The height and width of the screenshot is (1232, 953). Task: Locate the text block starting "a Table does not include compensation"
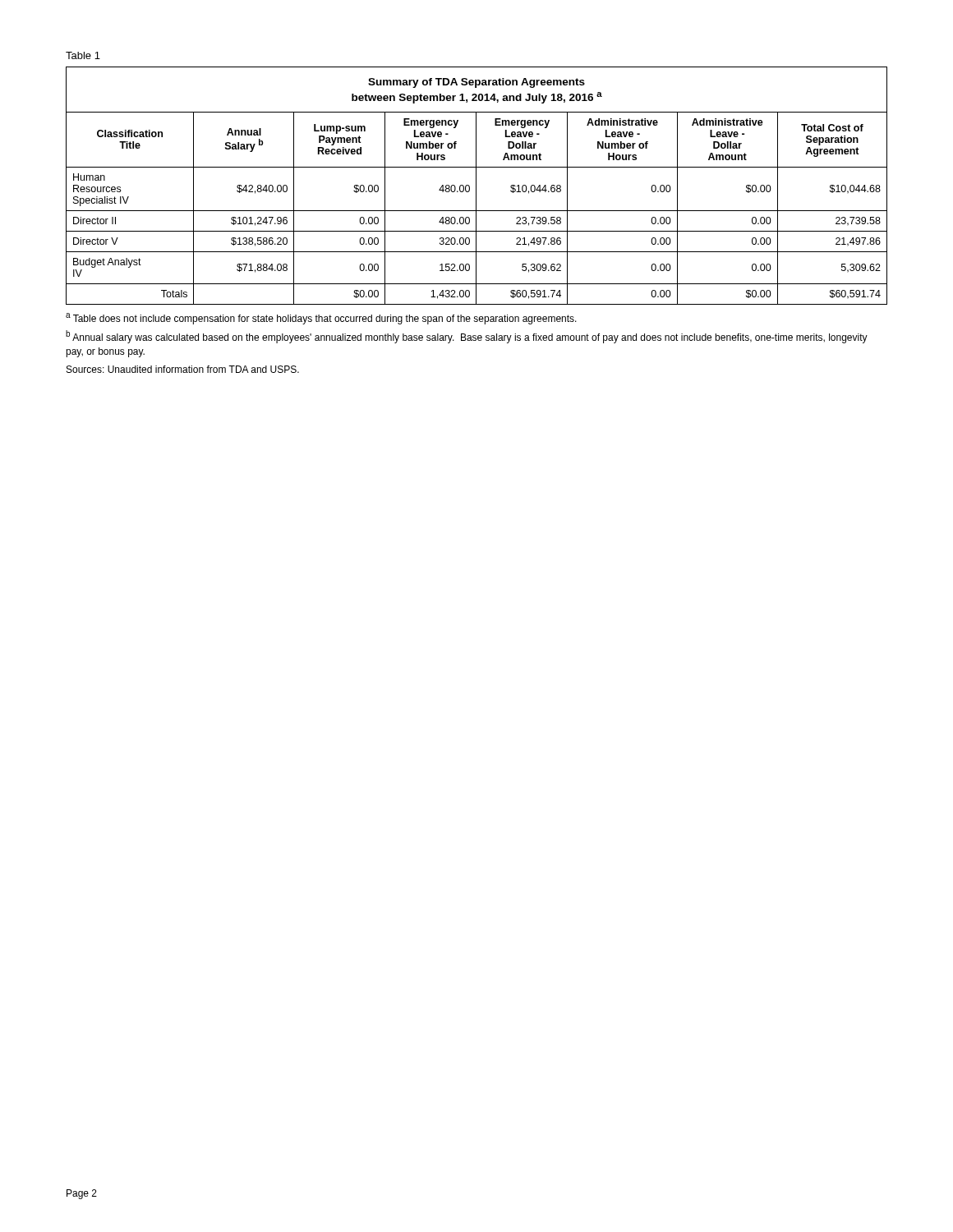coord(321,317)
